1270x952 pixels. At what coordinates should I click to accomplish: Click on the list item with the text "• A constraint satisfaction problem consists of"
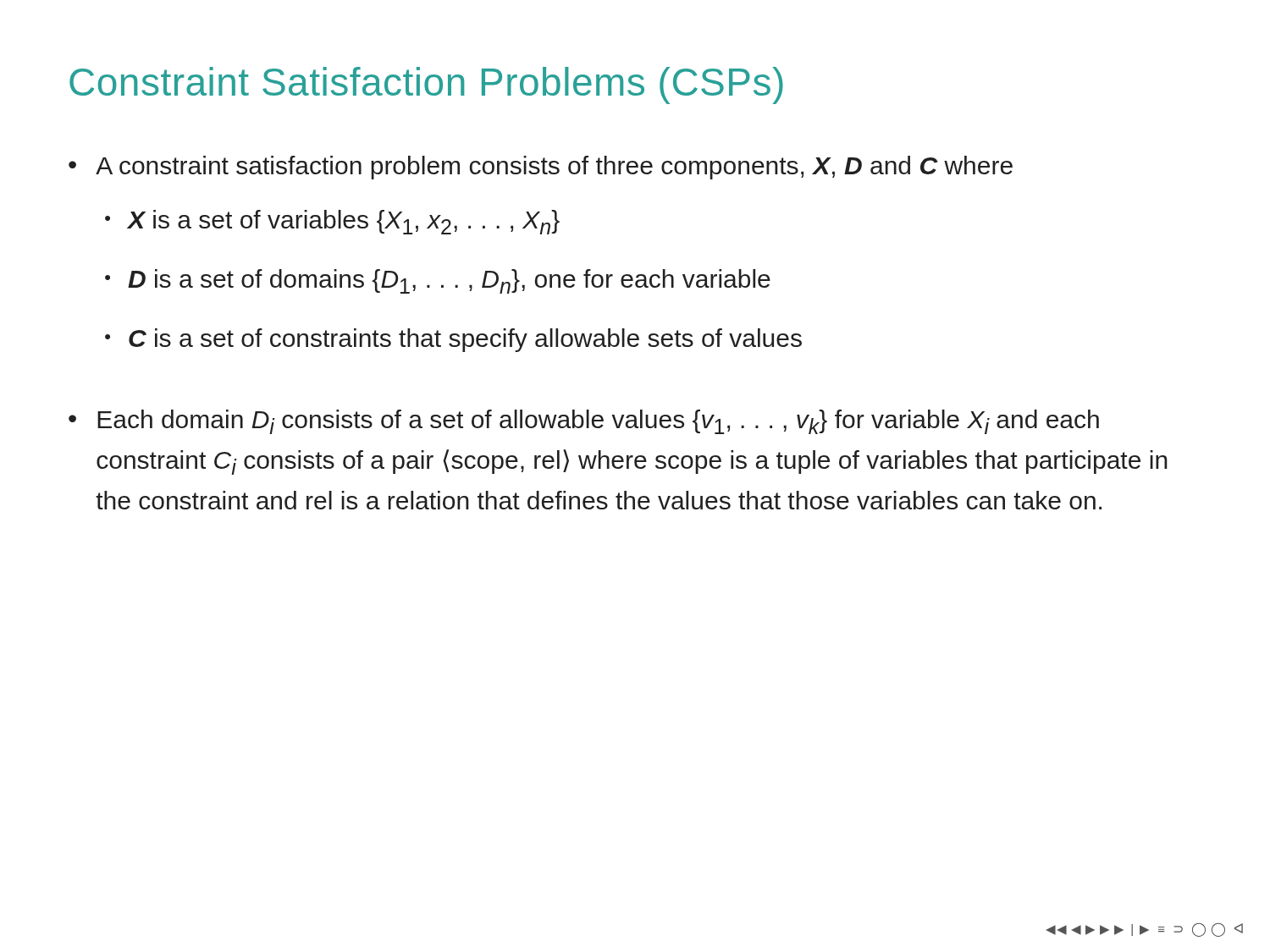[541, 261]
